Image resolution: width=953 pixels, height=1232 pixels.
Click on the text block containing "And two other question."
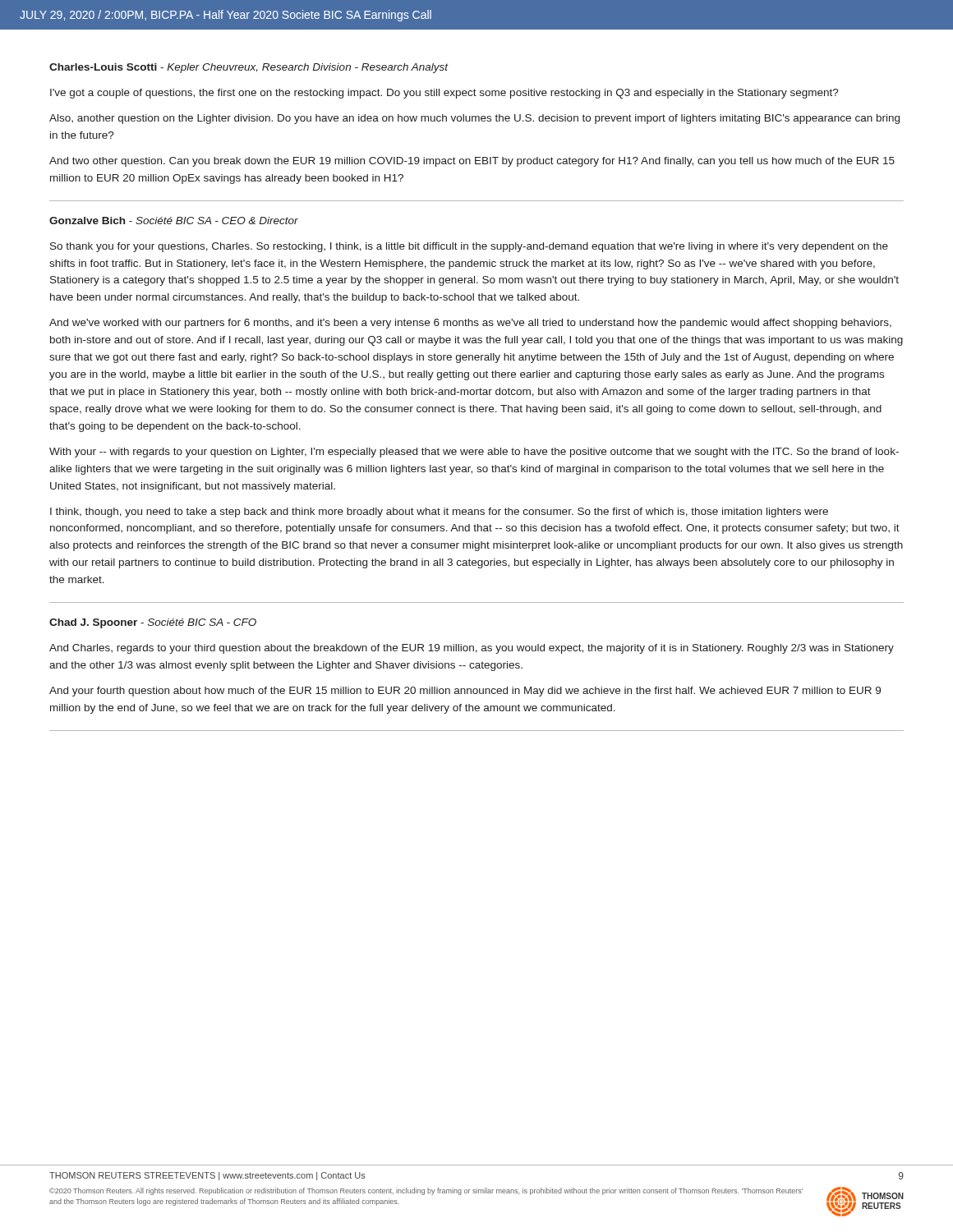click(472, 169)
